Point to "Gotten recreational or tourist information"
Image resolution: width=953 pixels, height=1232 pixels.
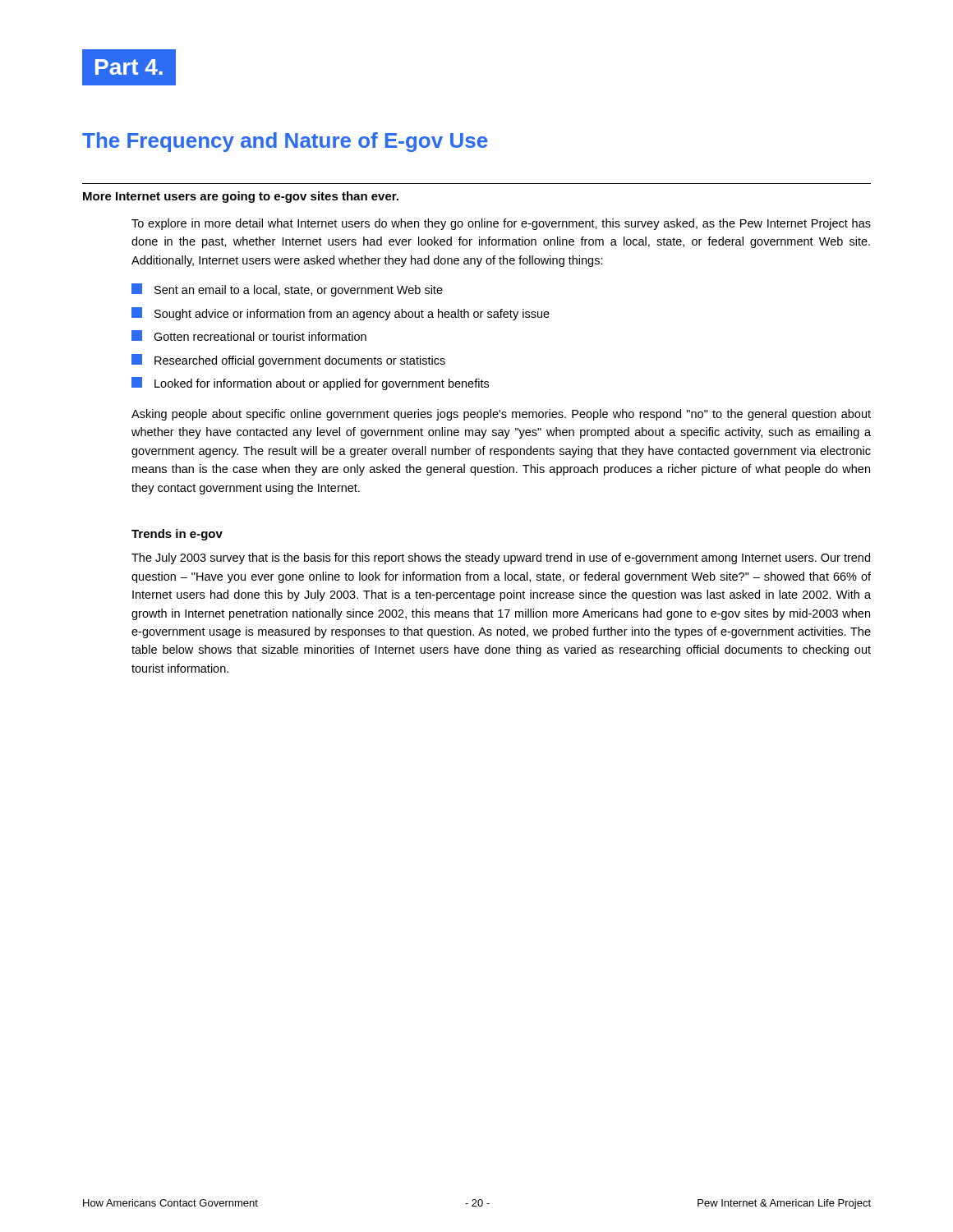pyautogui.click(x=249, y=337)
